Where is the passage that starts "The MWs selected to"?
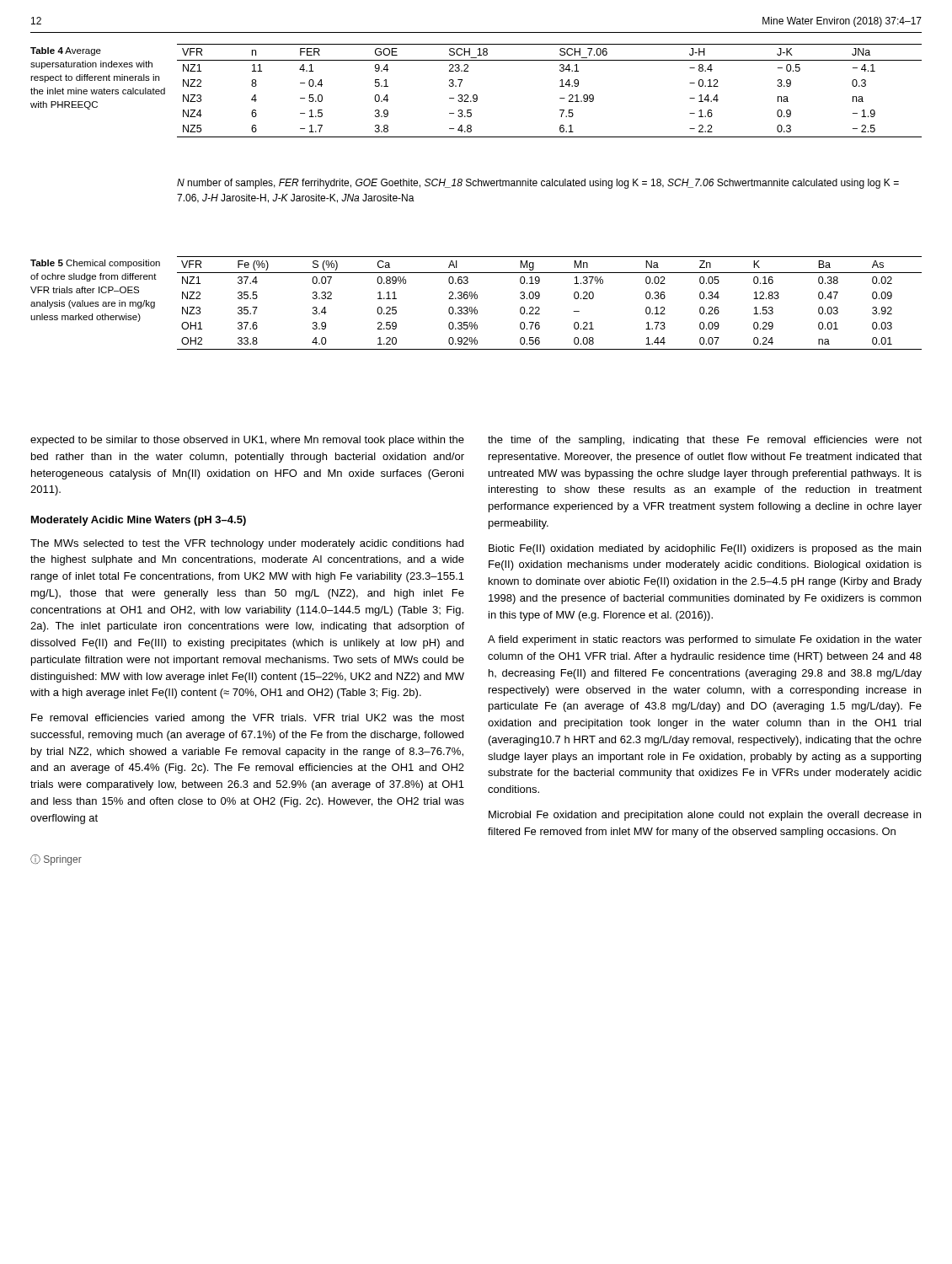 pos(247,618)
